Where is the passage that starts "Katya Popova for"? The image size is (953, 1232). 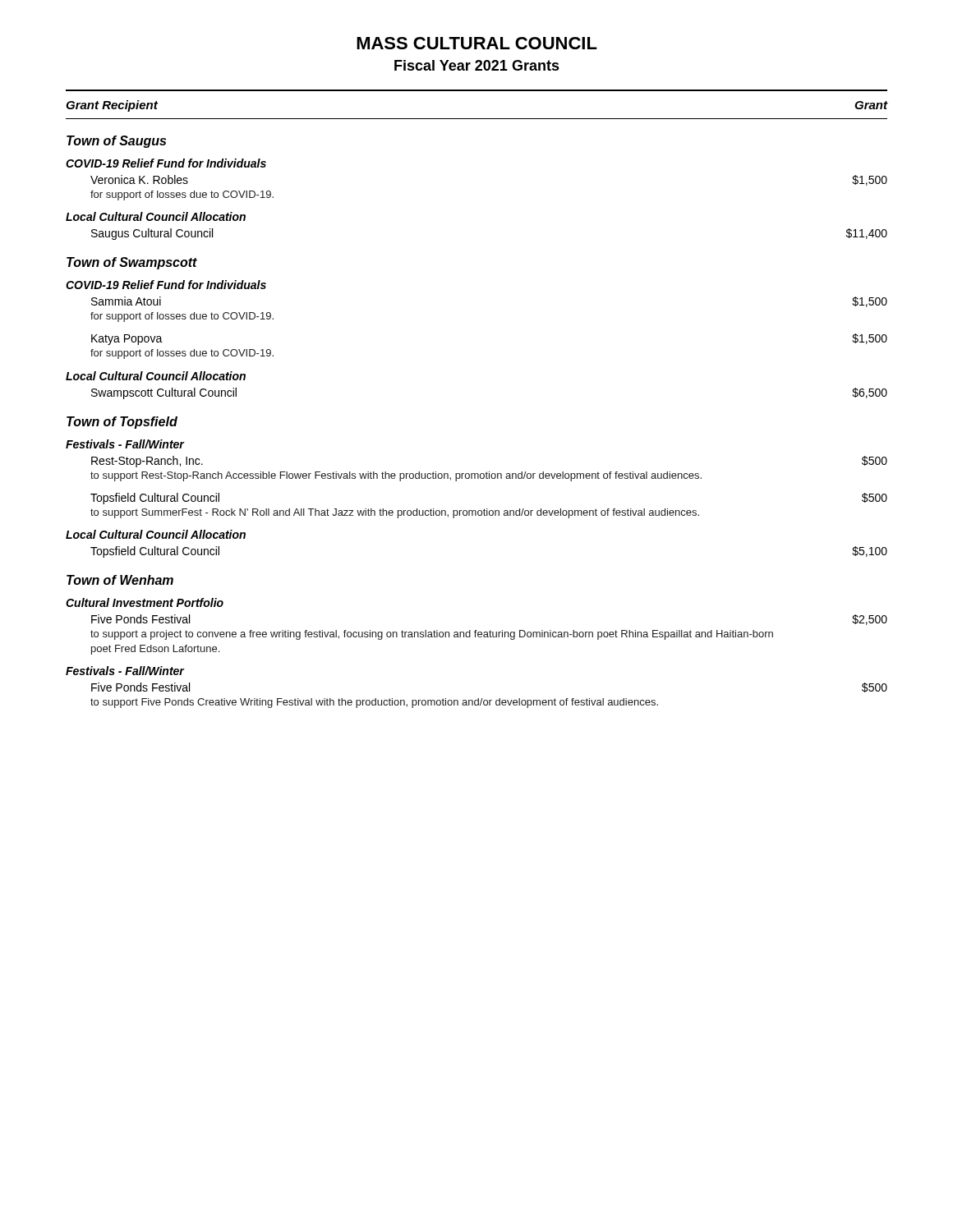pos(129,339)
